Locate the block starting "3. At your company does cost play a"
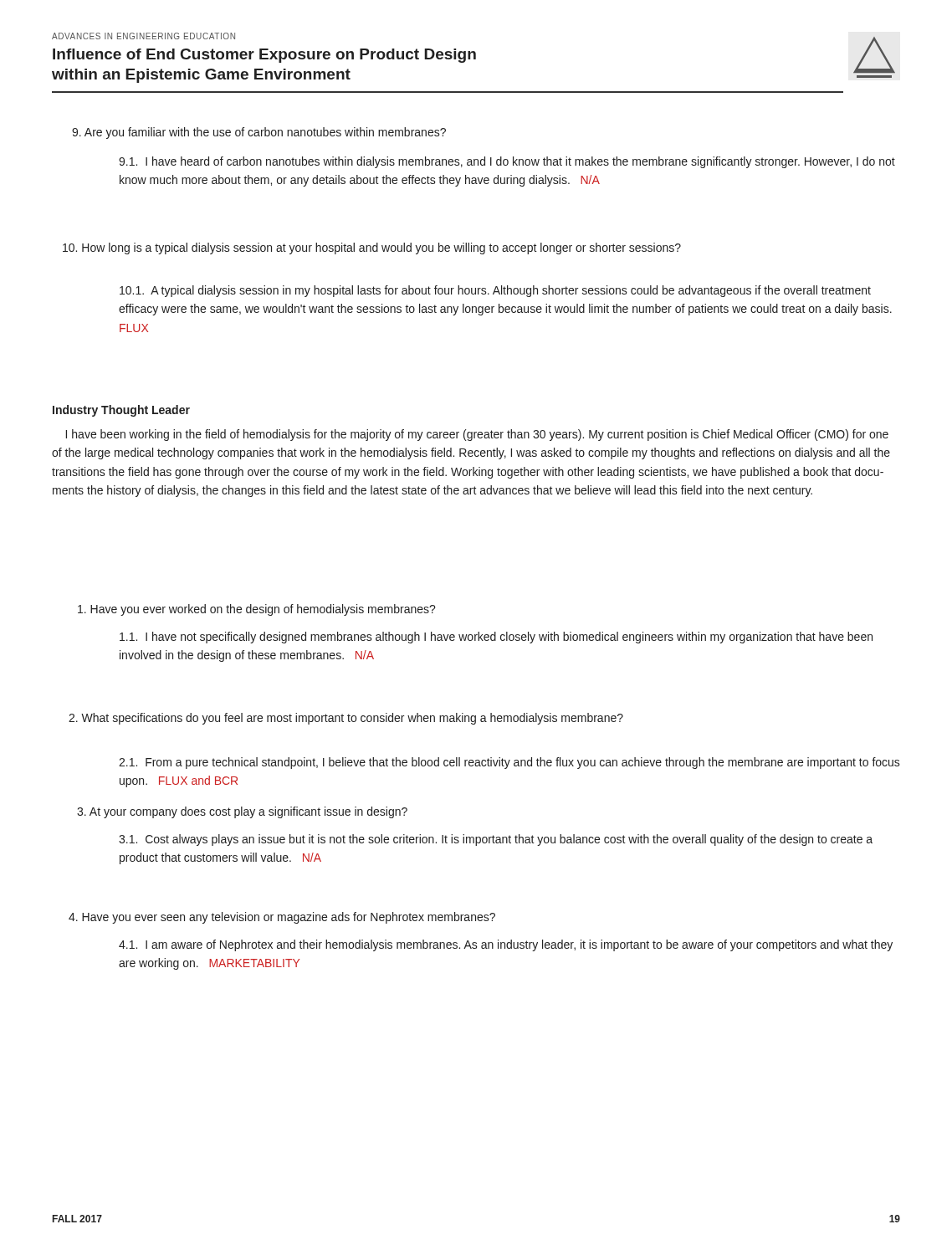Viewport: 952px width, 1255px height. pyautogui.click(x=242, y=812)
